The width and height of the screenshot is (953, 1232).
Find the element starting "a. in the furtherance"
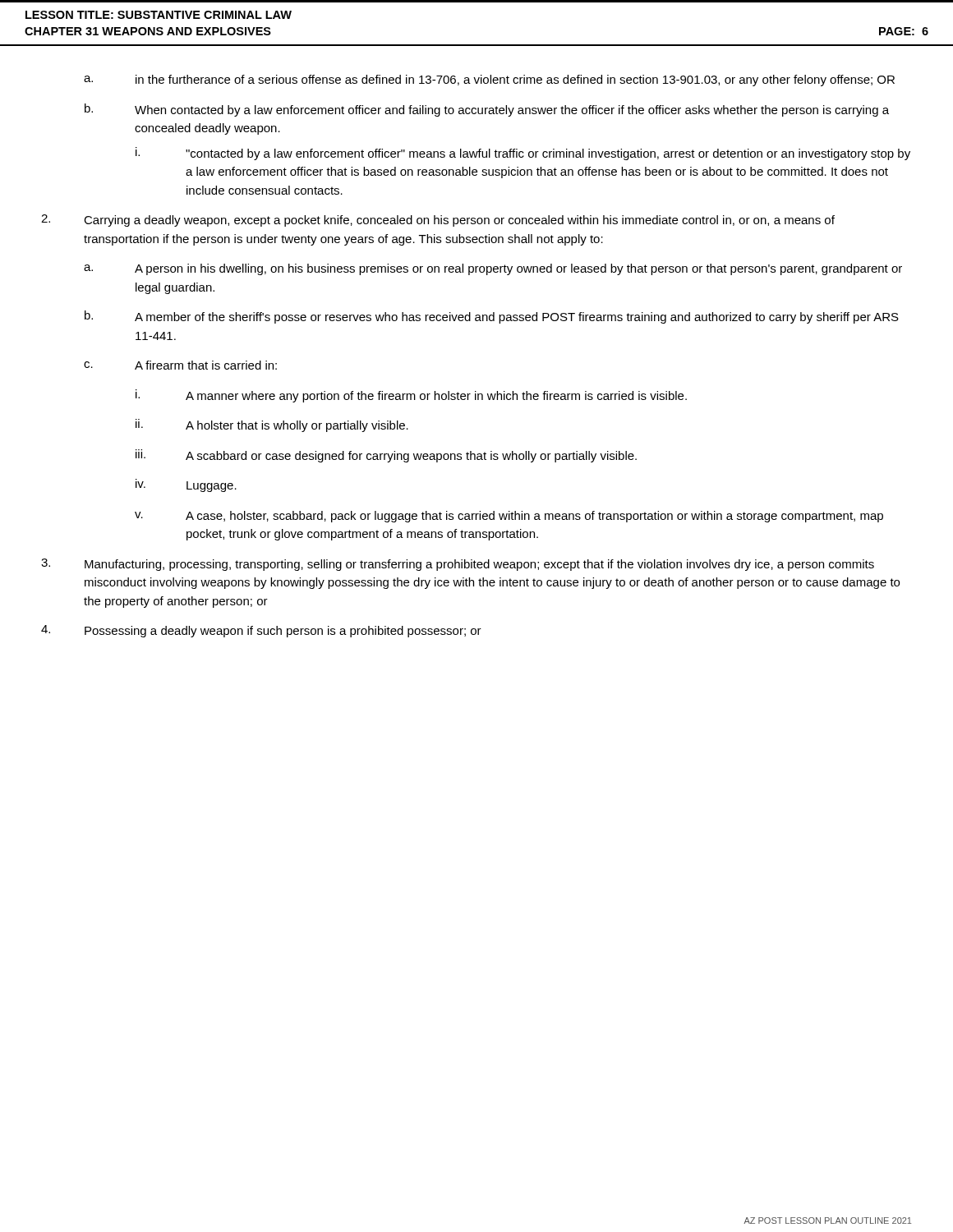point(498,80)
